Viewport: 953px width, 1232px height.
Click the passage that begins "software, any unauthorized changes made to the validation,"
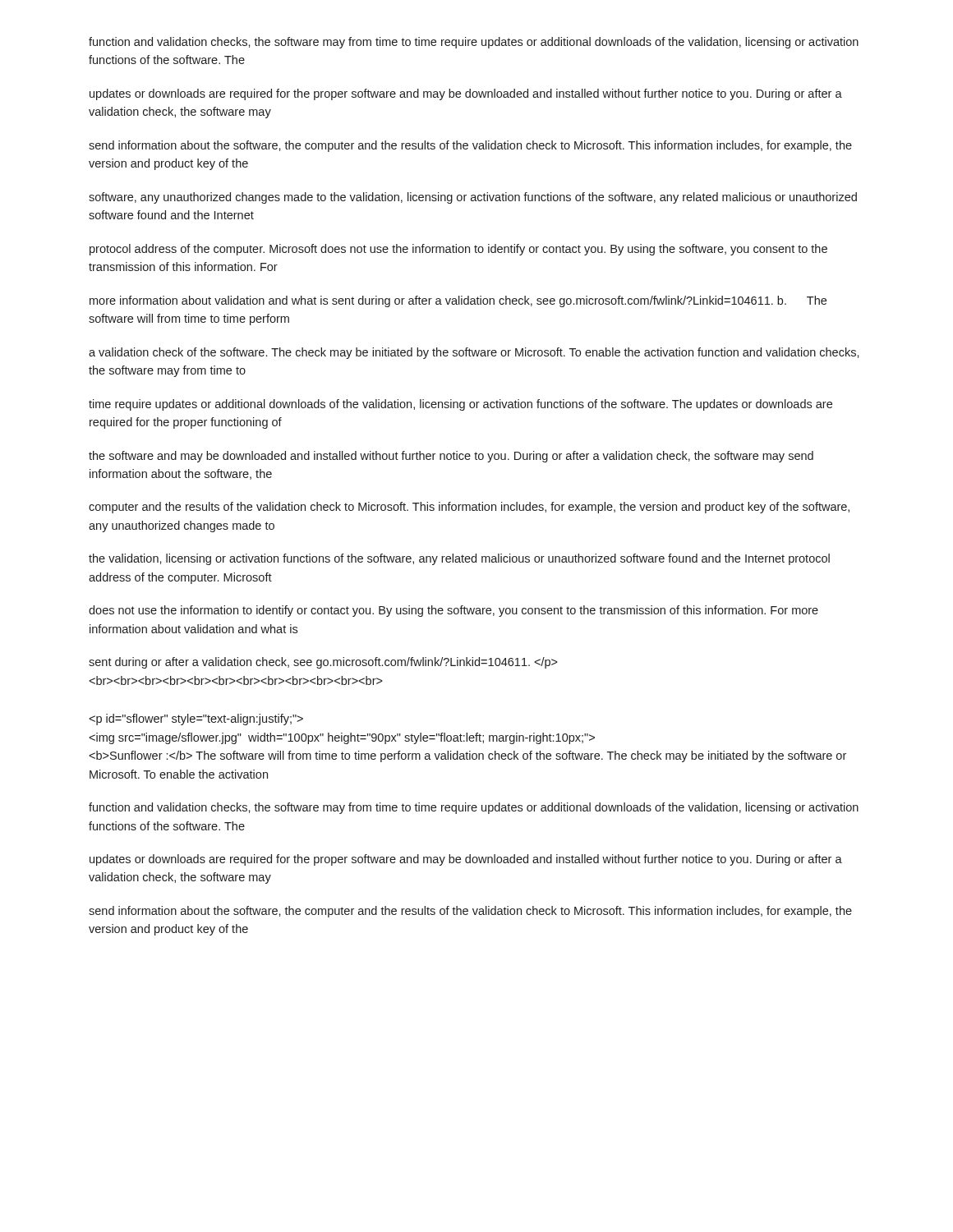coord(473,206)
